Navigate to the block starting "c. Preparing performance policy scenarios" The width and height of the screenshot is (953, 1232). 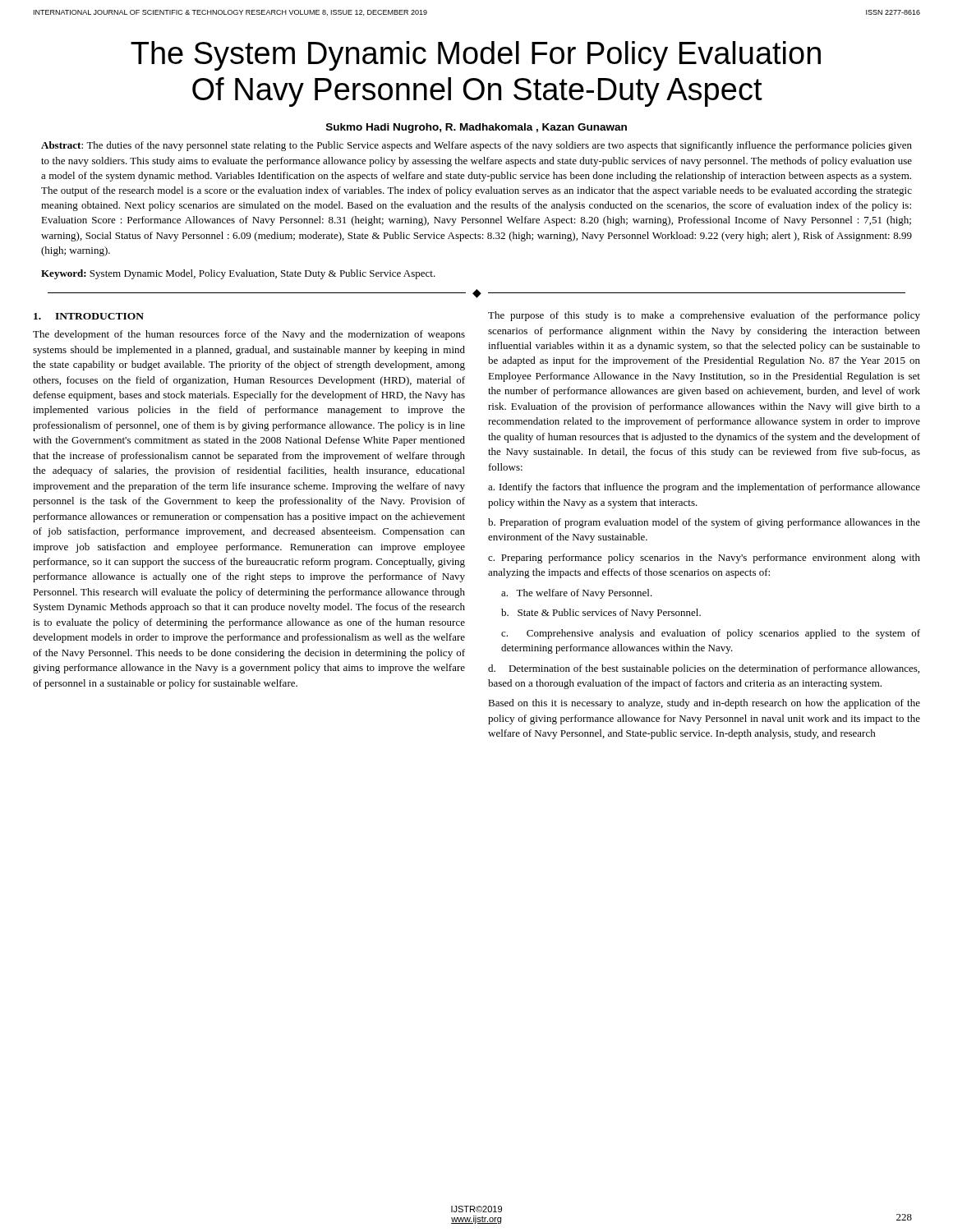[704, 565]
